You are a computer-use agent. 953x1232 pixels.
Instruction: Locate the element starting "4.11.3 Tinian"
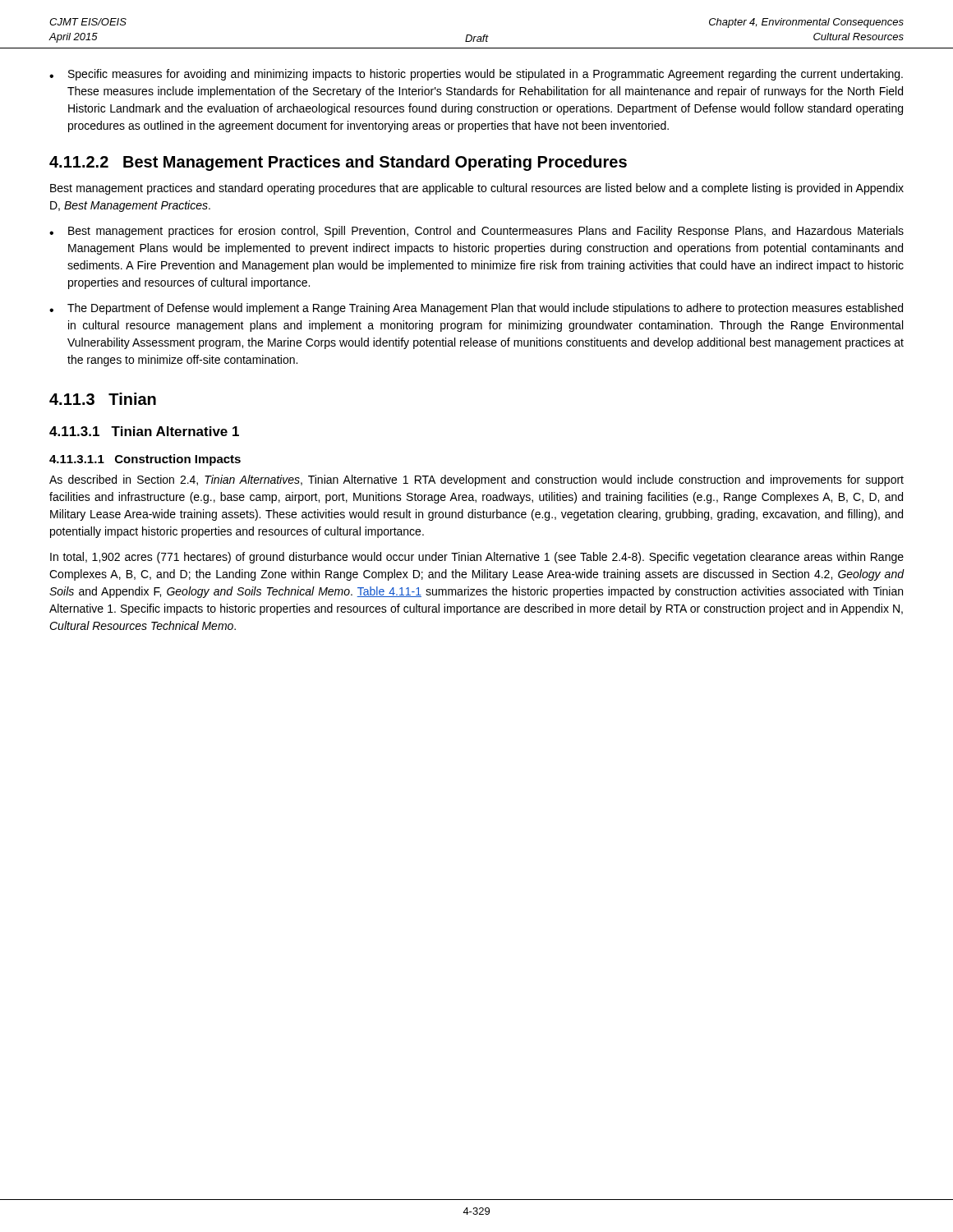coord(103,399)
